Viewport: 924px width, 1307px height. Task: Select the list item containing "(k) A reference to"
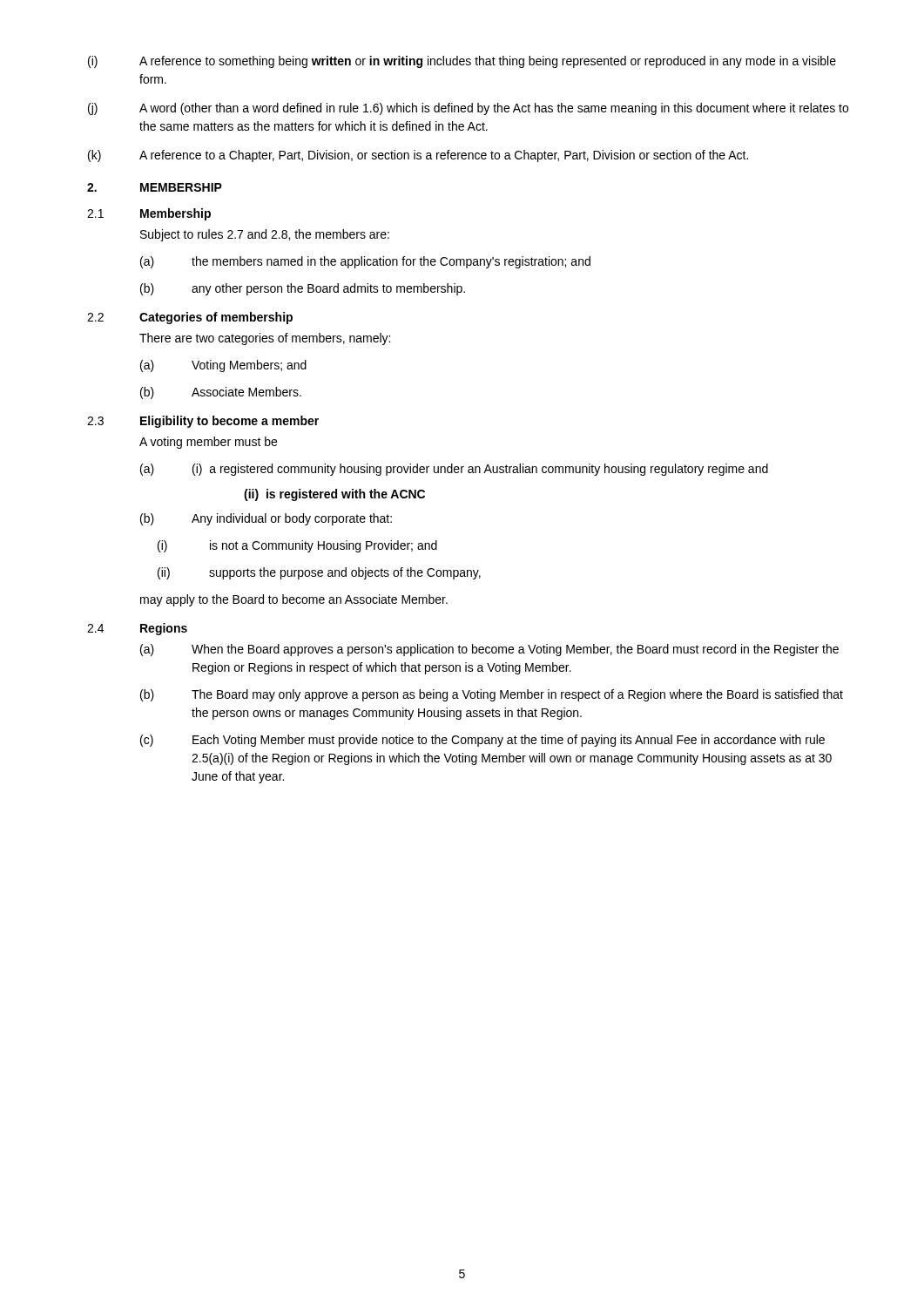471,156
